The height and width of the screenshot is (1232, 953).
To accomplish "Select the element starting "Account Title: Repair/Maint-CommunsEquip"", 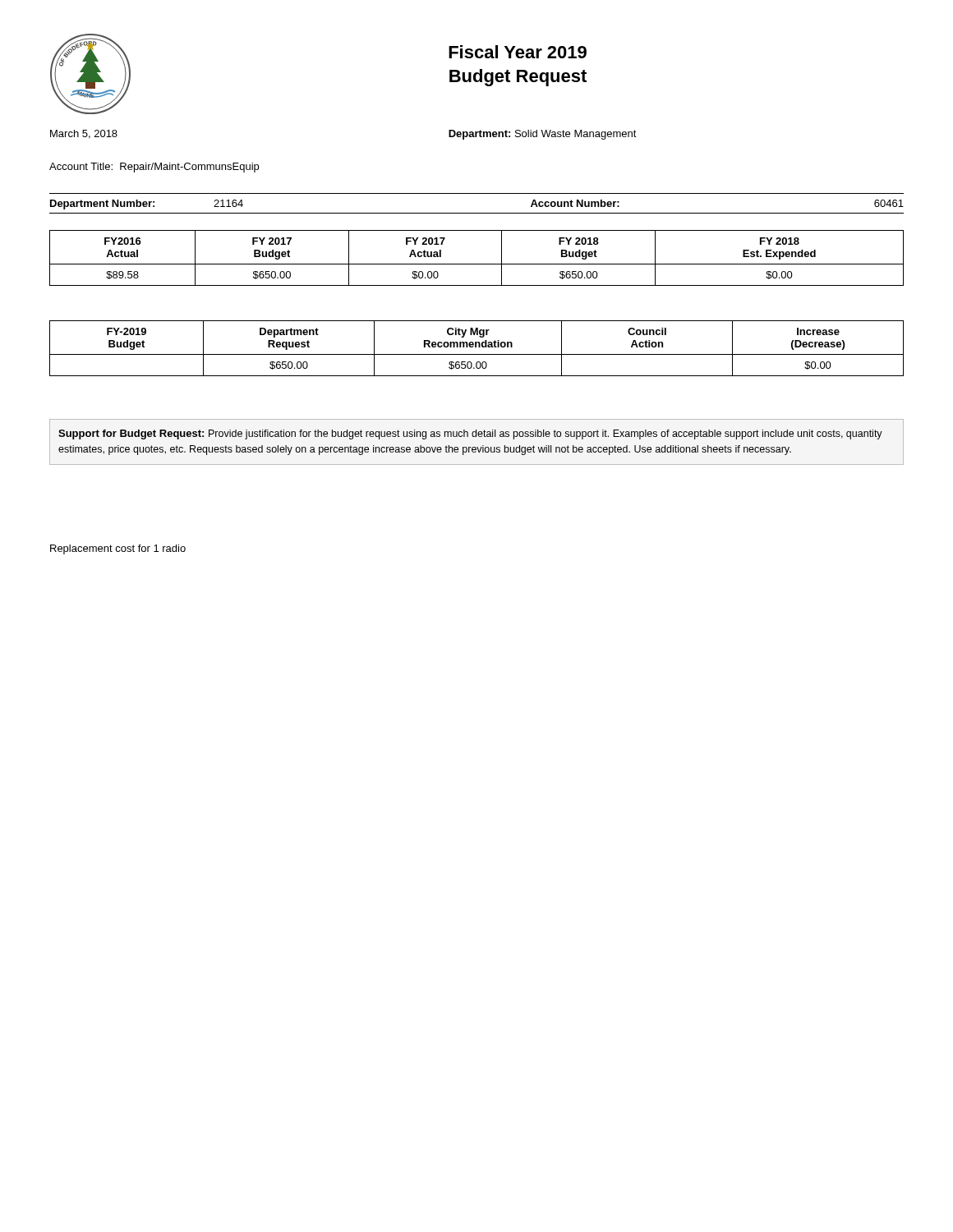I will click(154, 166).
